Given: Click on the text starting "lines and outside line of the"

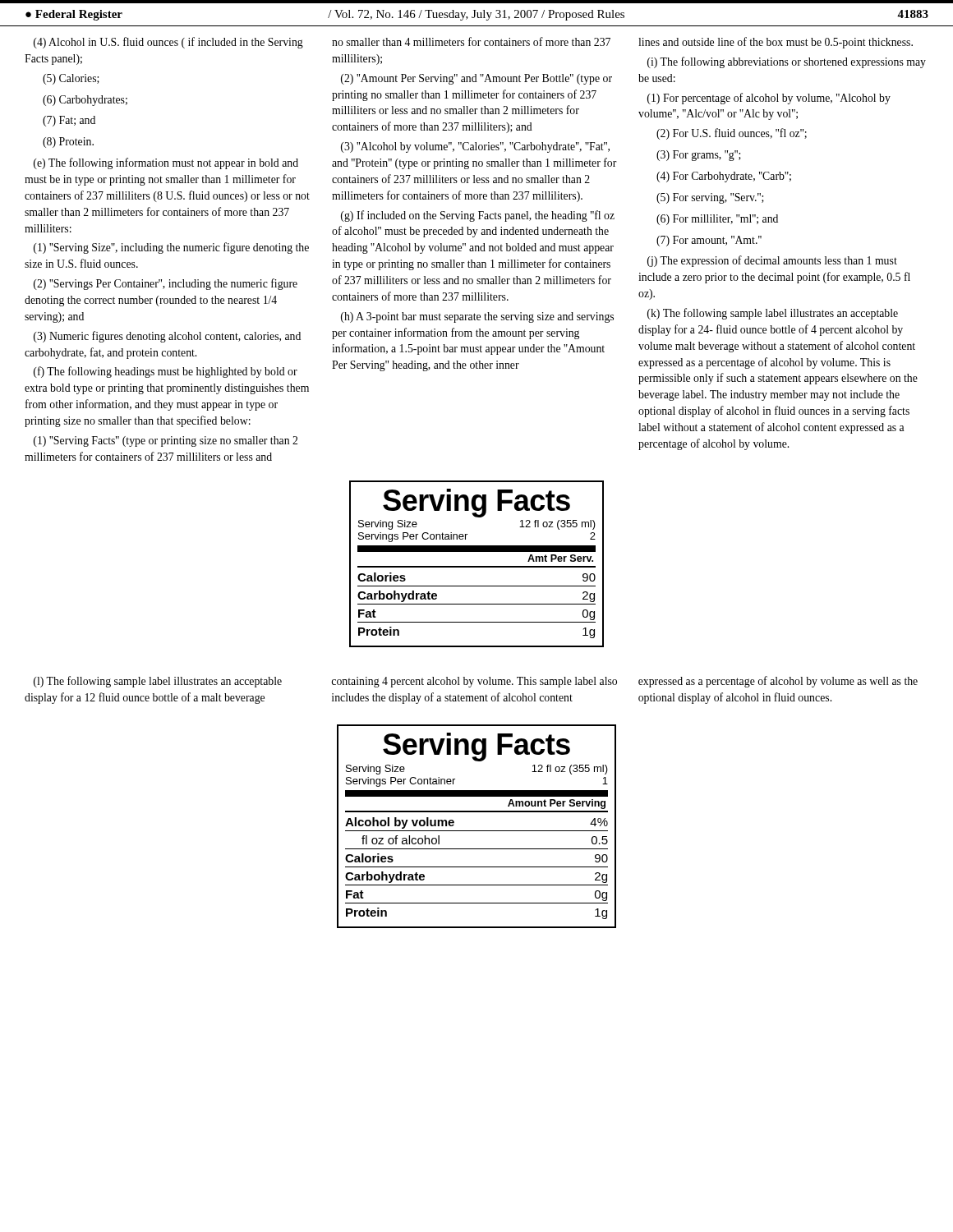Looking at the screenshot, I should [x=776, y=43].
